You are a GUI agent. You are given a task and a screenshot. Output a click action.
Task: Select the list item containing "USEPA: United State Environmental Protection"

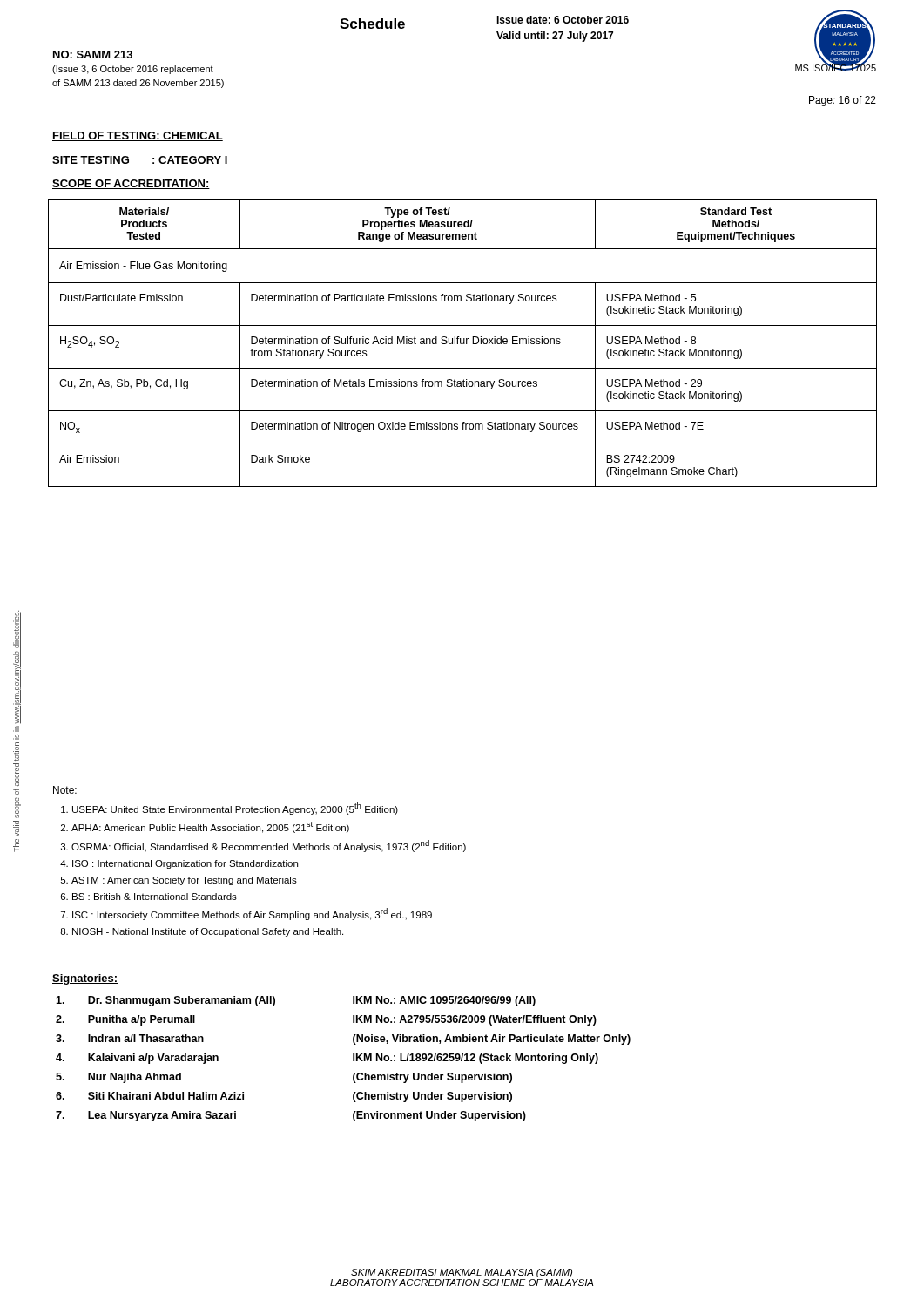(235, 809)
